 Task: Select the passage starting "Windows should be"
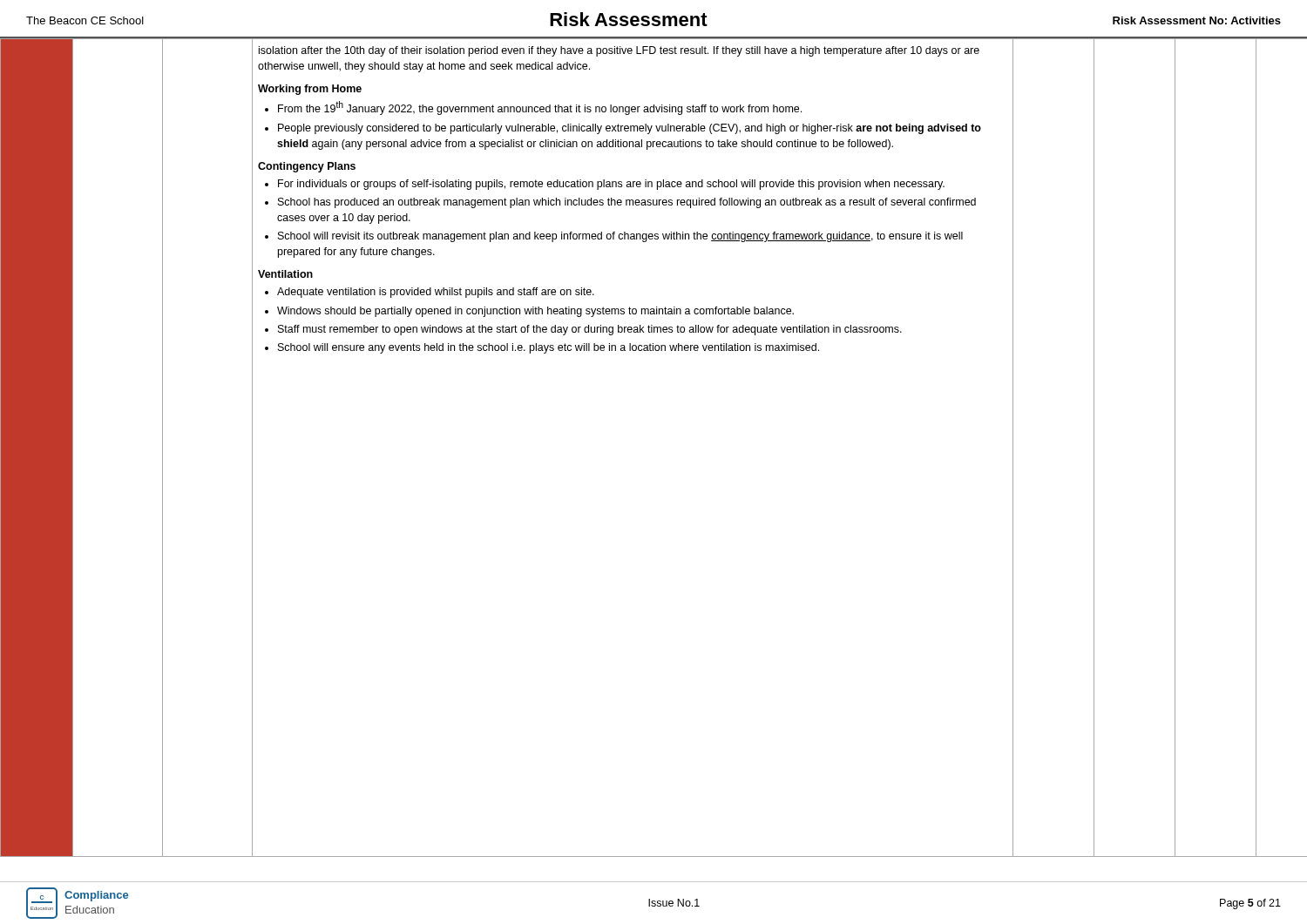pyautogui.click(x=536, y=310)
